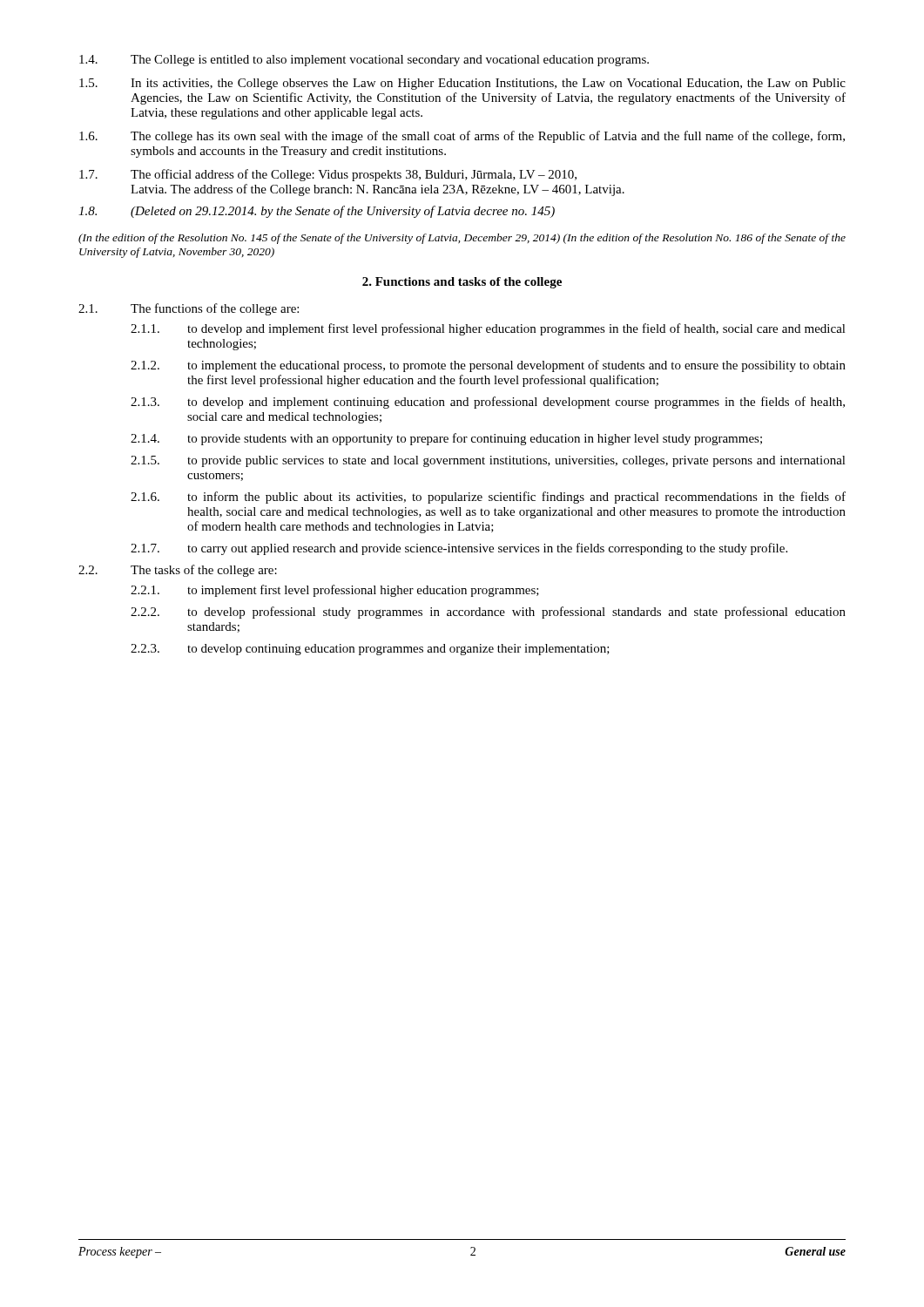Point to the section header beginning "2. Functions and tasks"
This screenshot has width=924, height=1307.
[x=462, y=281]
